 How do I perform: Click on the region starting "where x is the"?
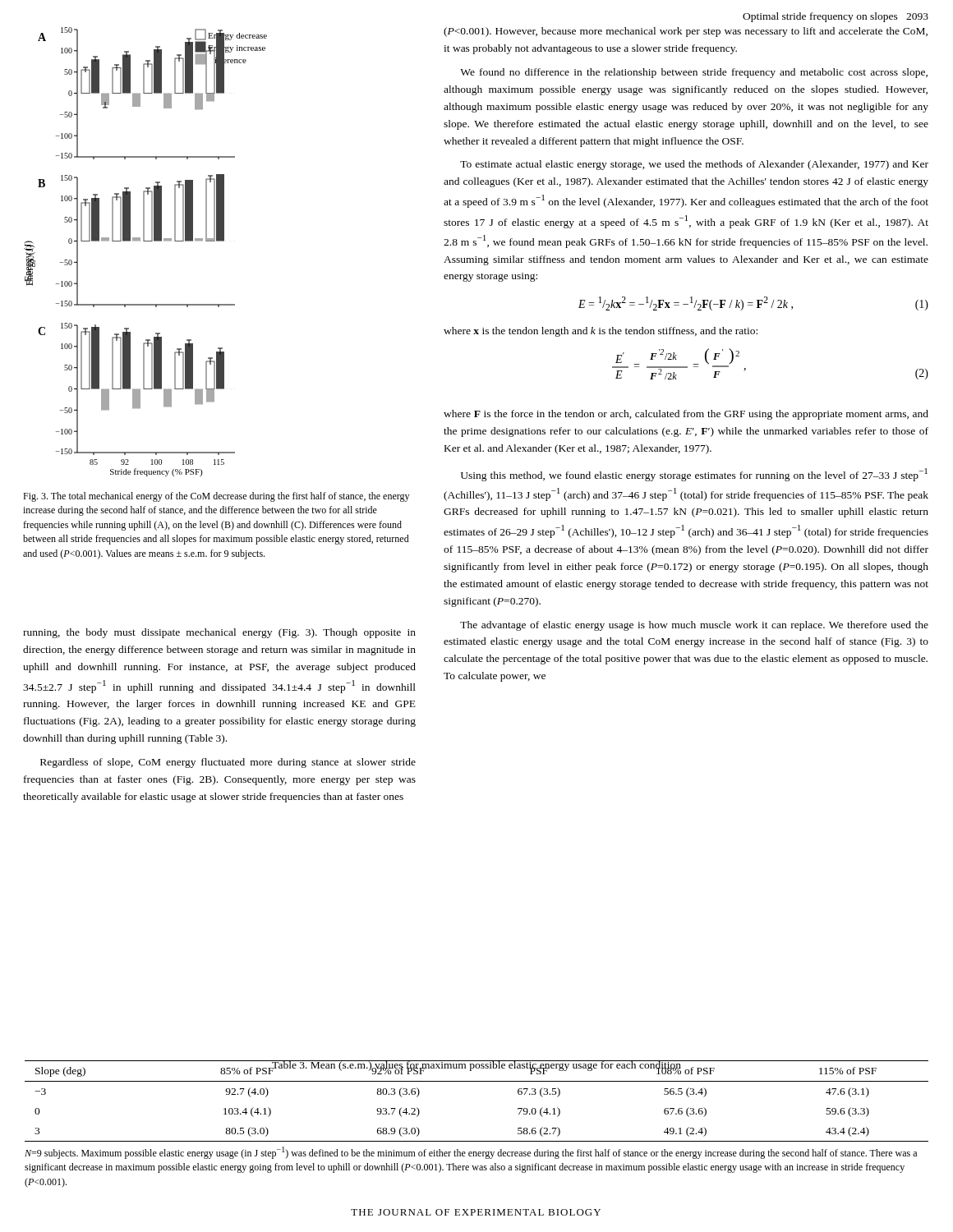tap(686, 331)
